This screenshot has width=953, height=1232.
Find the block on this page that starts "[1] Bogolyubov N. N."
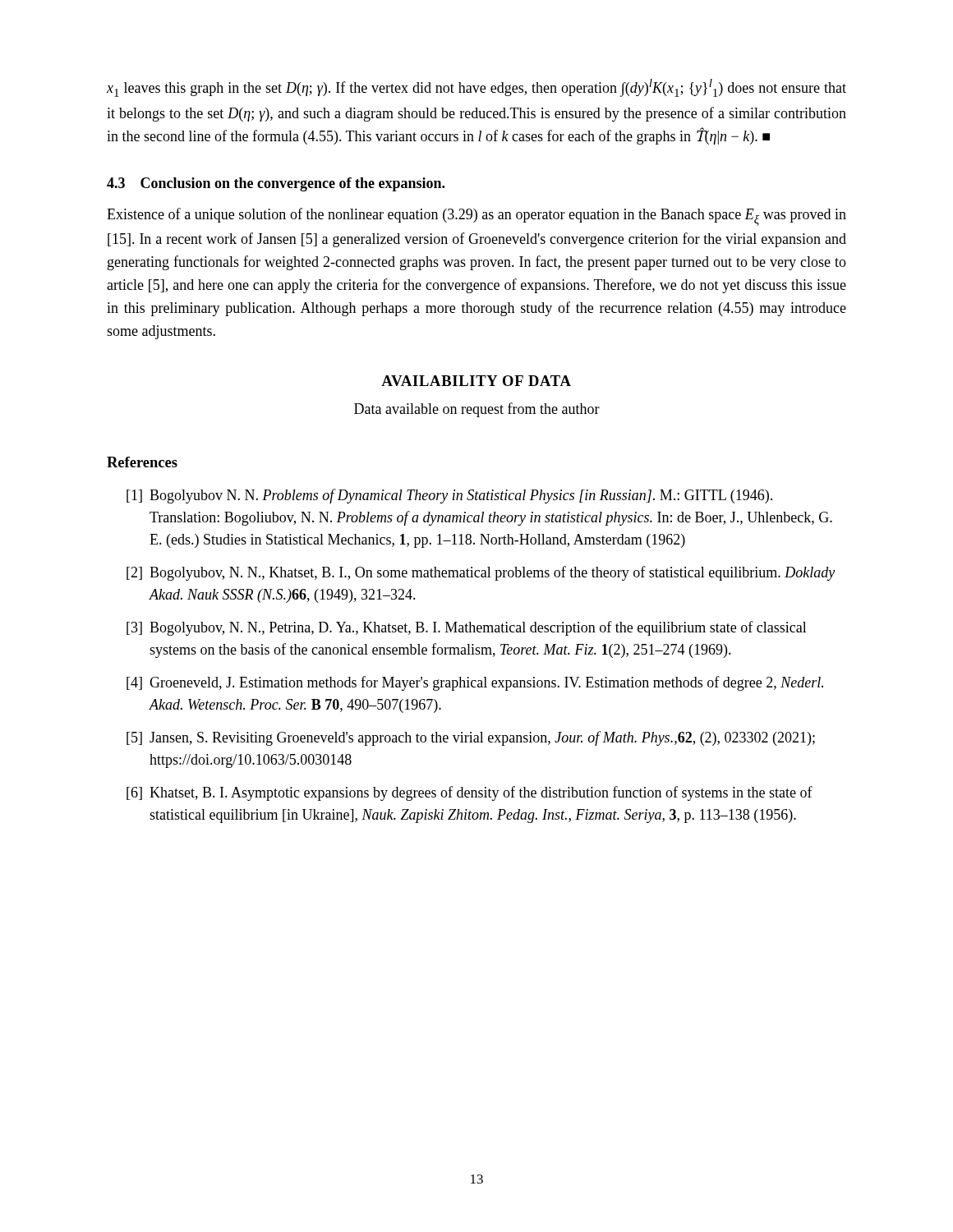click(x=476, y=518)
